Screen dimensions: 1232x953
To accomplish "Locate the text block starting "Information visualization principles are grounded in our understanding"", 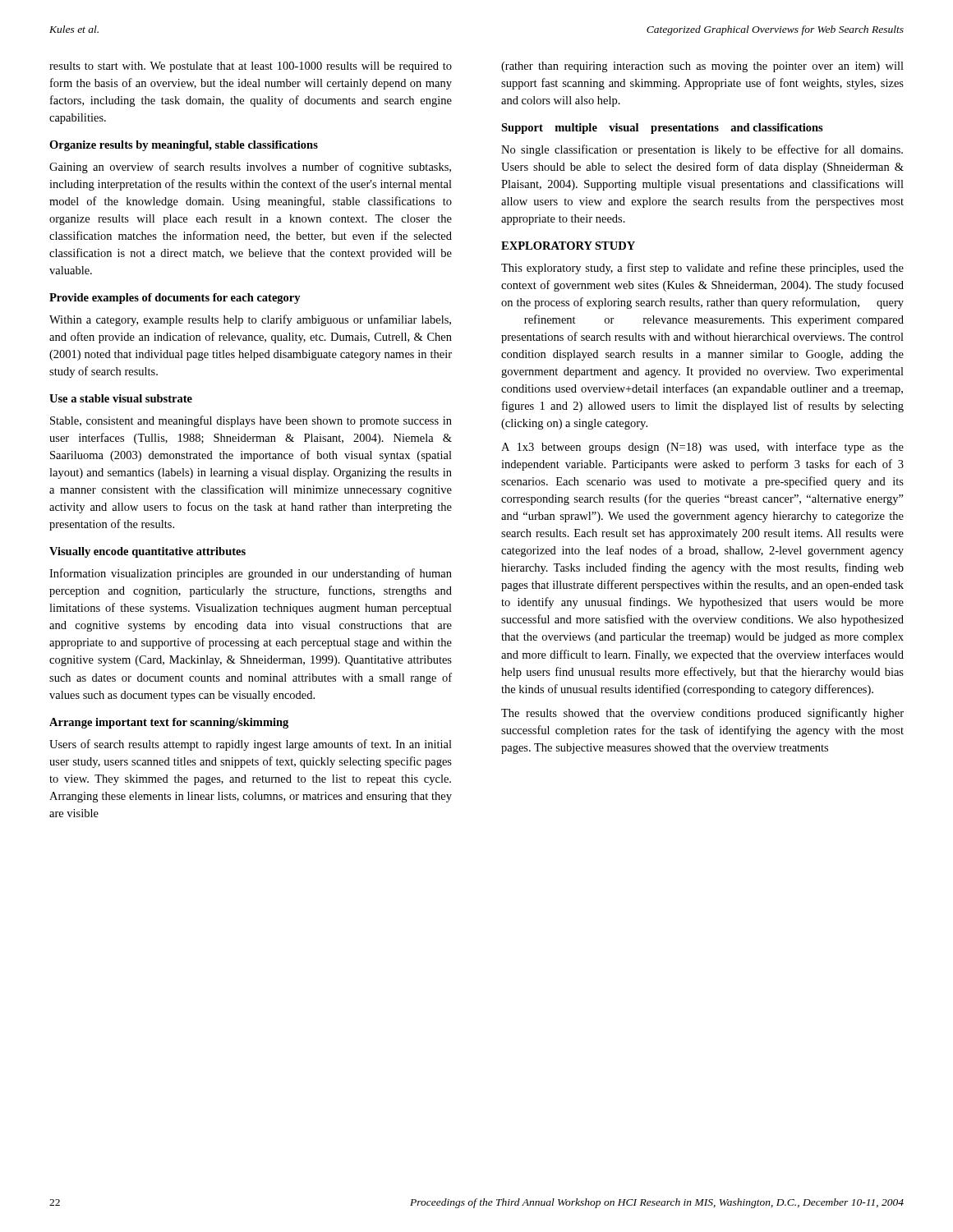I will coord(251,634).
